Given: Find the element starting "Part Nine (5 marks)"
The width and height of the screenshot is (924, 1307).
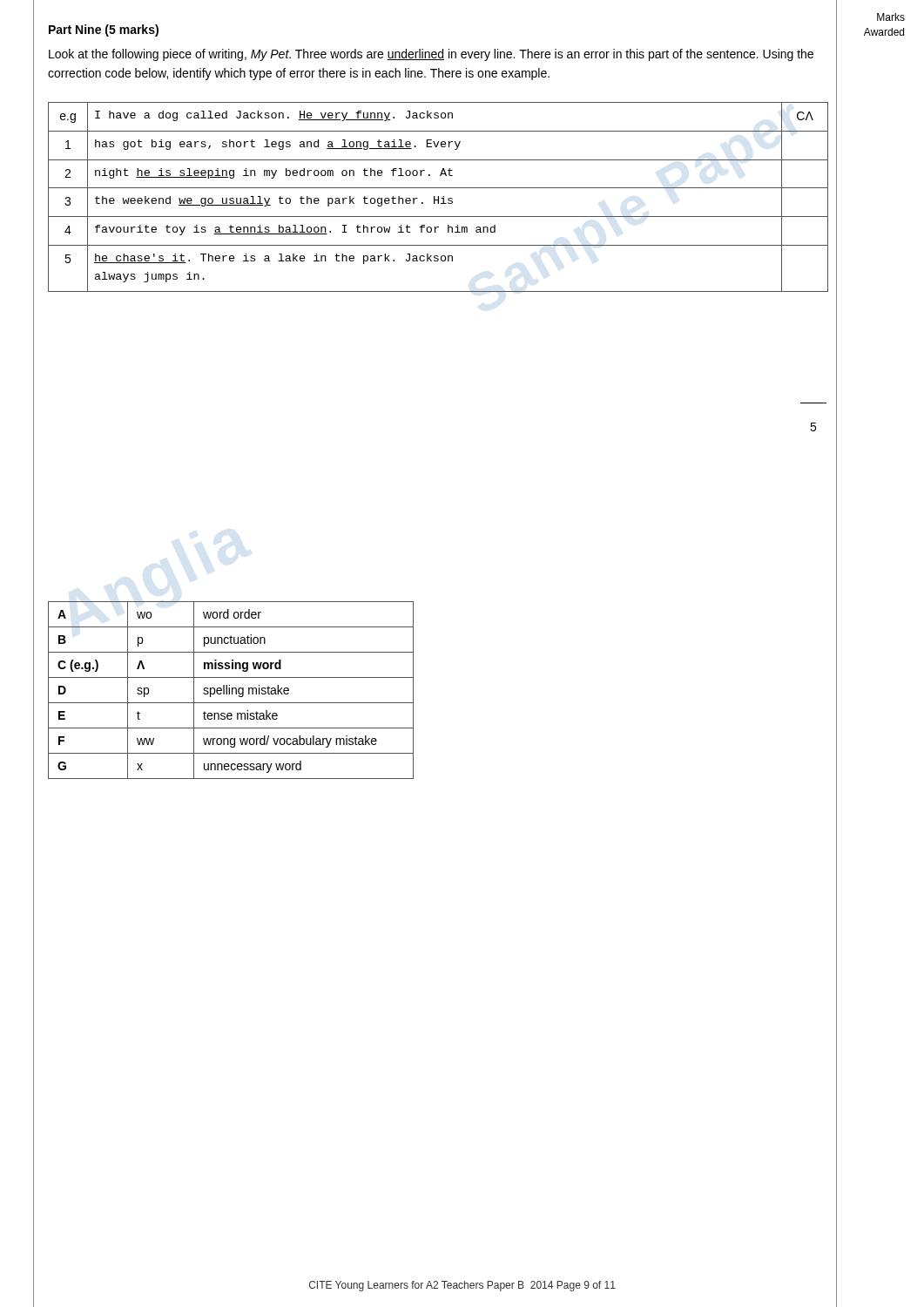Looking at the screenshot, I should coord(103,30).
